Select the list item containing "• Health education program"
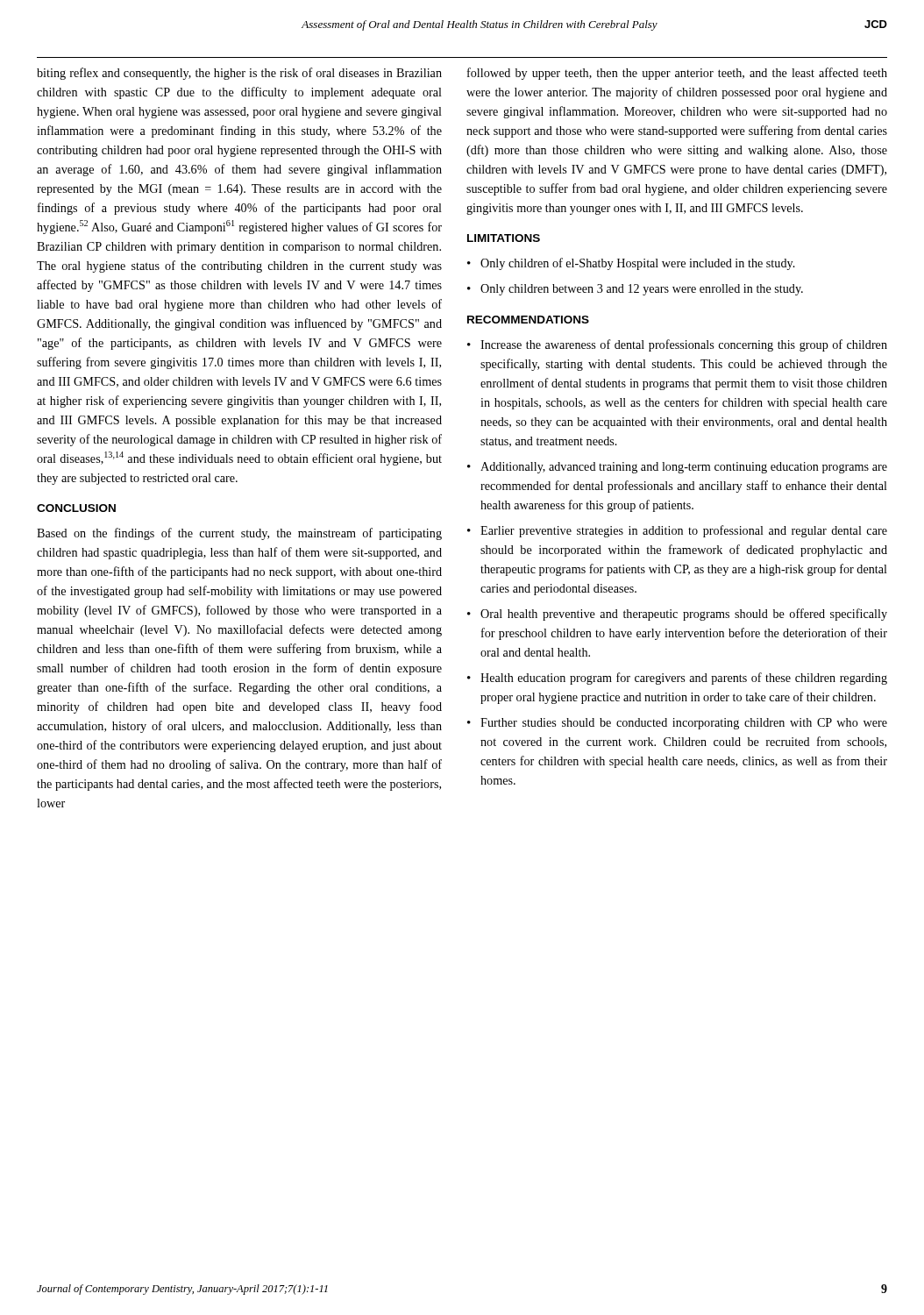This screenshot has width=924, height=1315. (x=677, y=687)
